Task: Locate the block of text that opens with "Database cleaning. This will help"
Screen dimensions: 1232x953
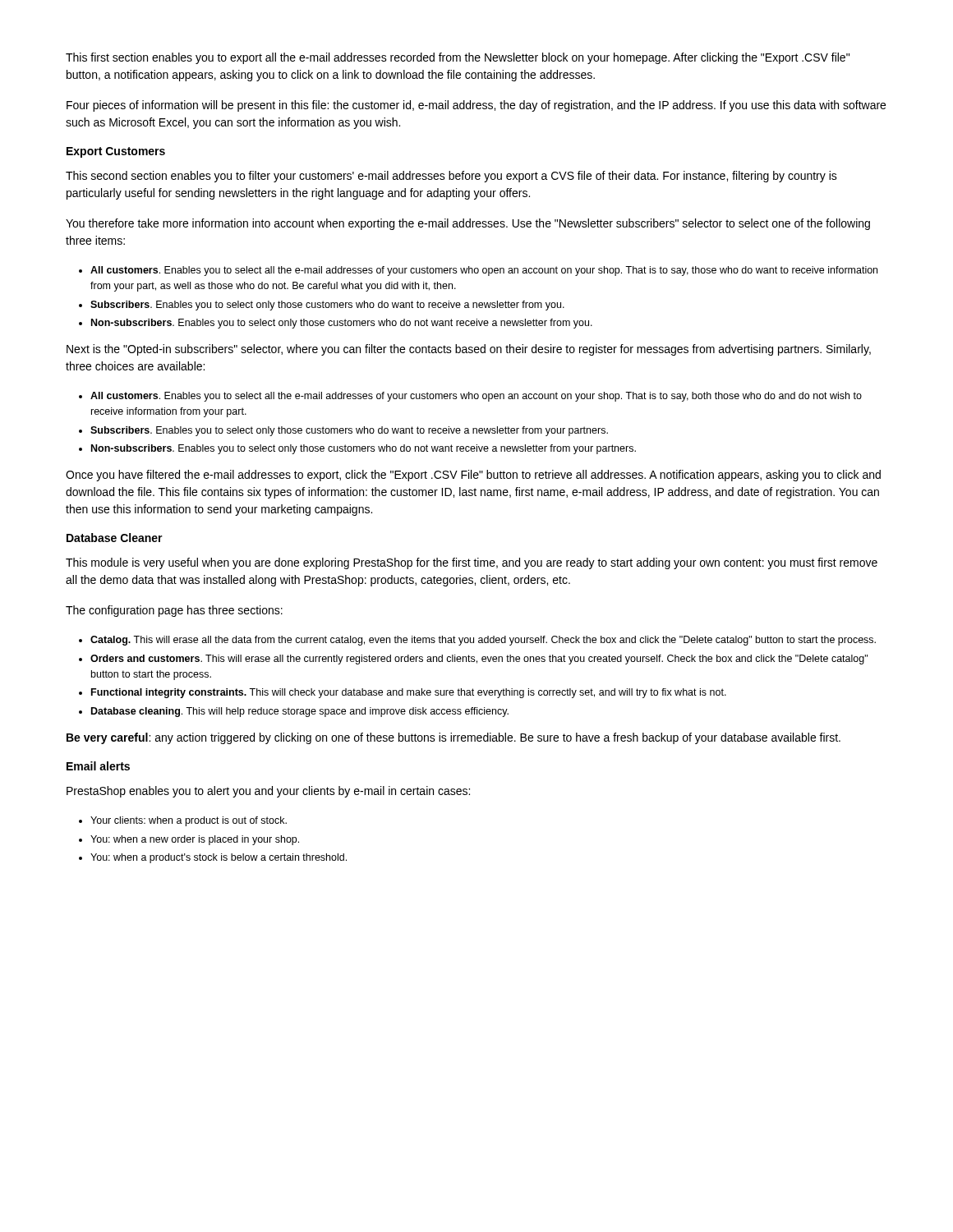Action: [300, 711]
